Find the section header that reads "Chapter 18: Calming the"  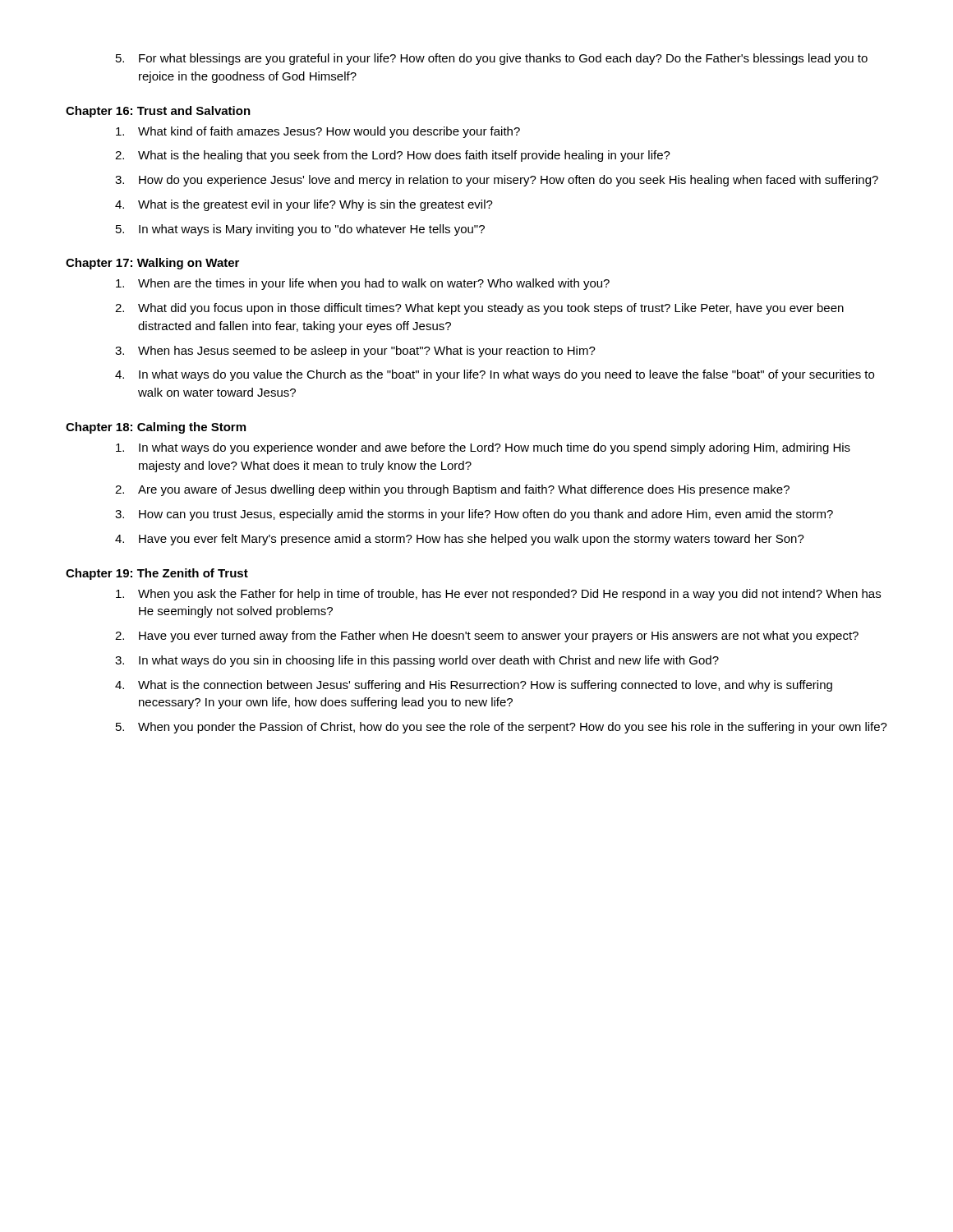tap(156, 426)
